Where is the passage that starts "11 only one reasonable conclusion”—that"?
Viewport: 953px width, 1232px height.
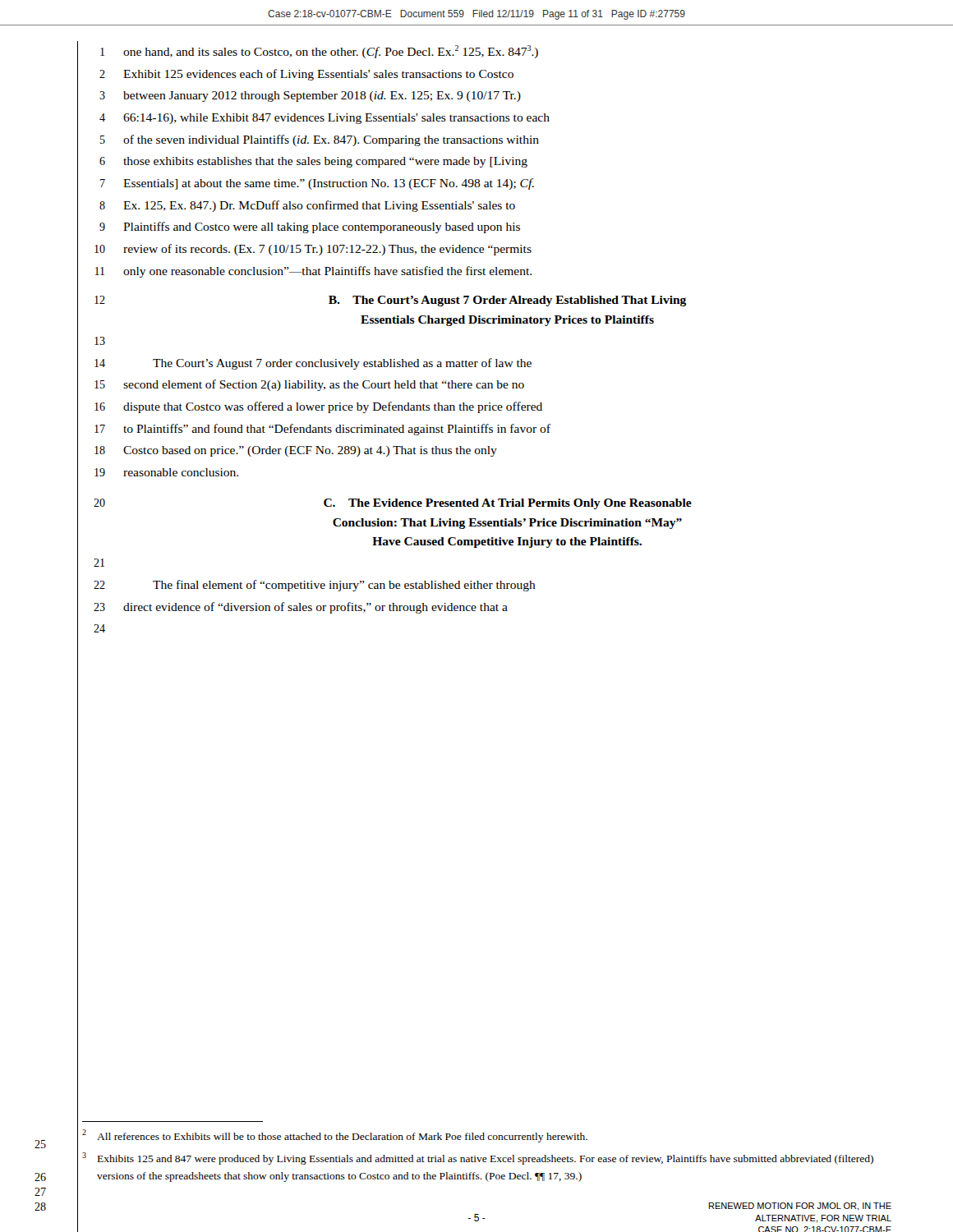pyautogui.click(x=487, y=271)
